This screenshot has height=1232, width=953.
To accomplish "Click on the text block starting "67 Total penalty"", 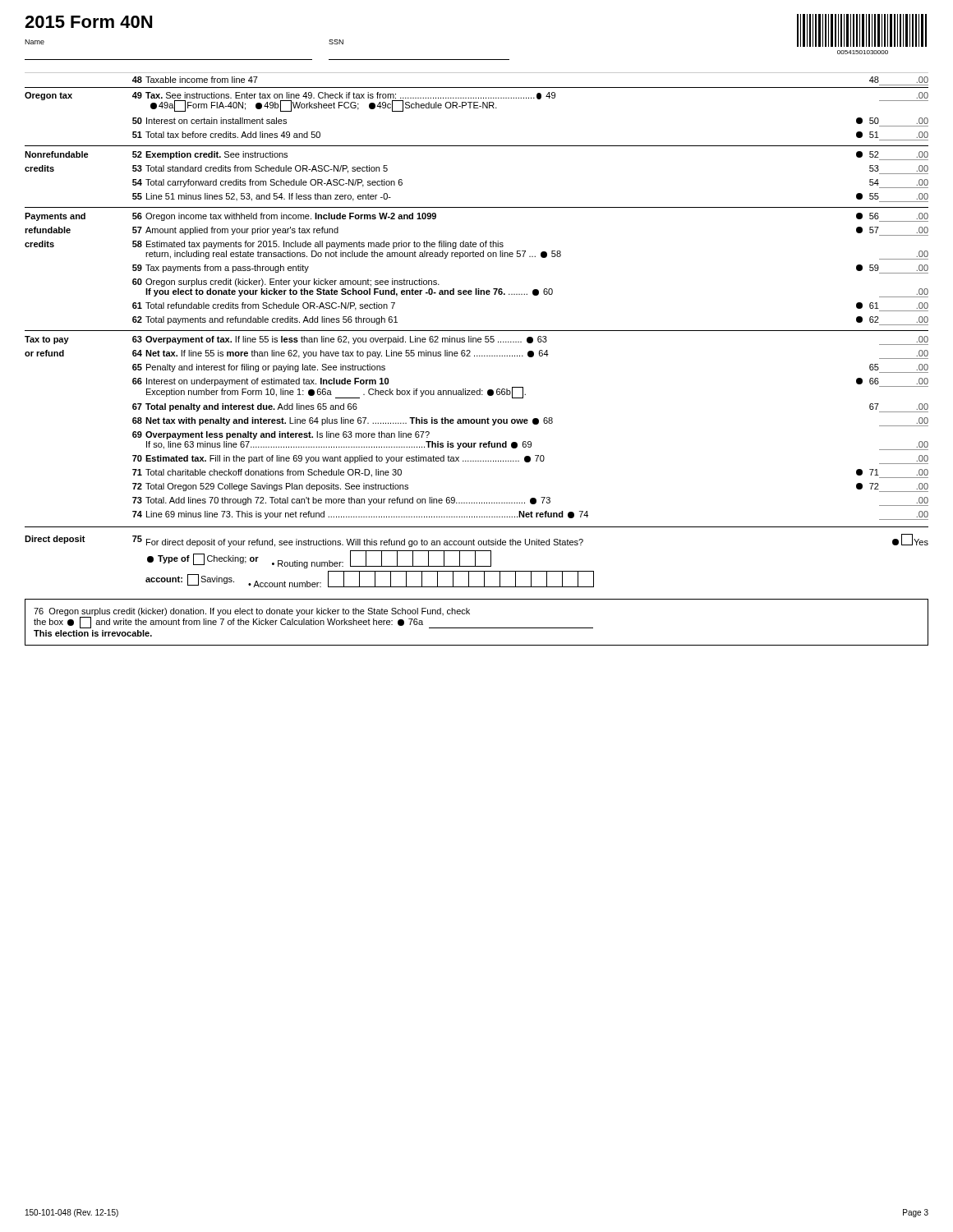I will (524, 407).
